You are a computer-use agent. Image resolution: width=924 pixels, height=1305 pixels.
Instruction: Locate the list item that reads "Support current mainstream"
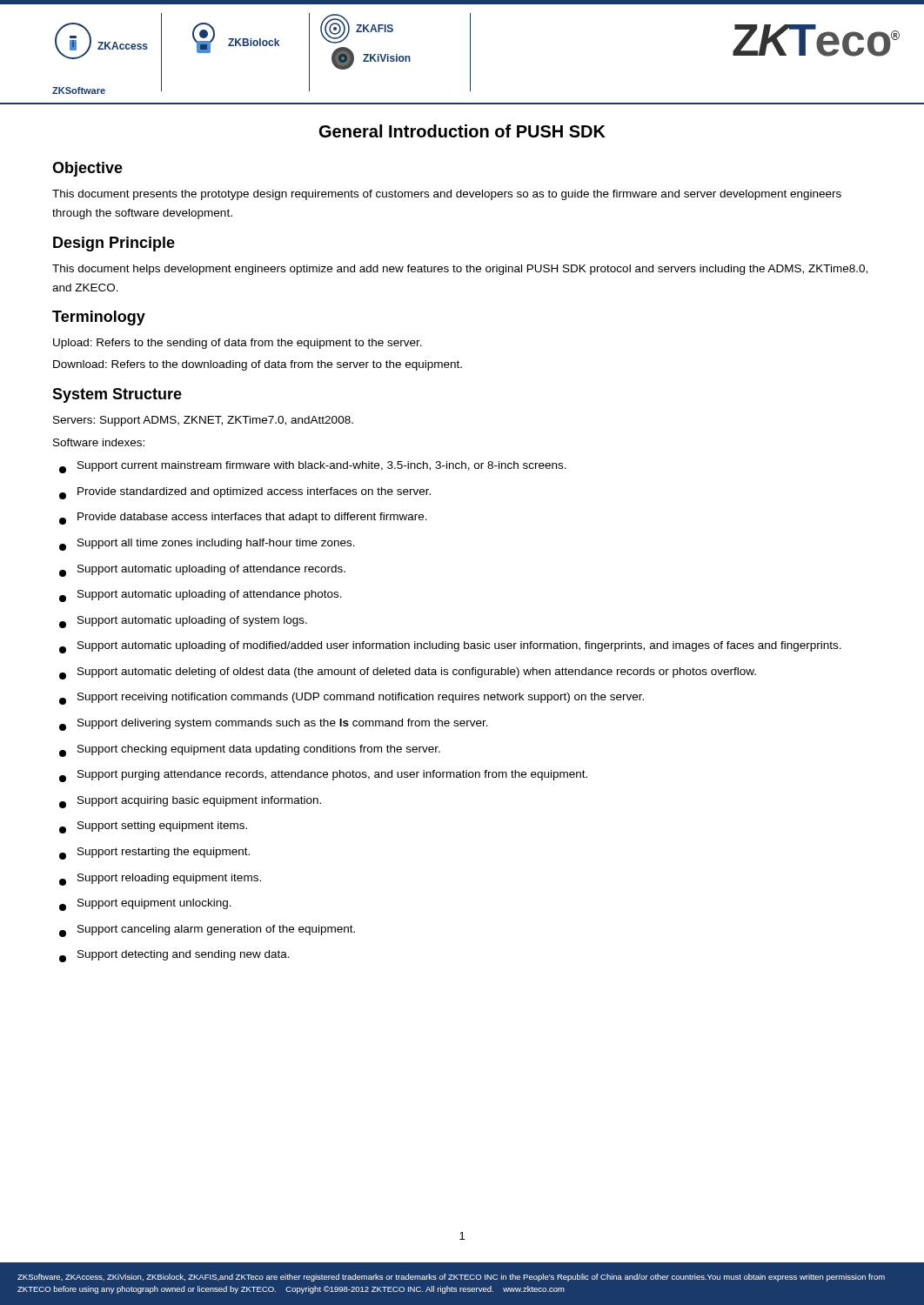(310, 468)
